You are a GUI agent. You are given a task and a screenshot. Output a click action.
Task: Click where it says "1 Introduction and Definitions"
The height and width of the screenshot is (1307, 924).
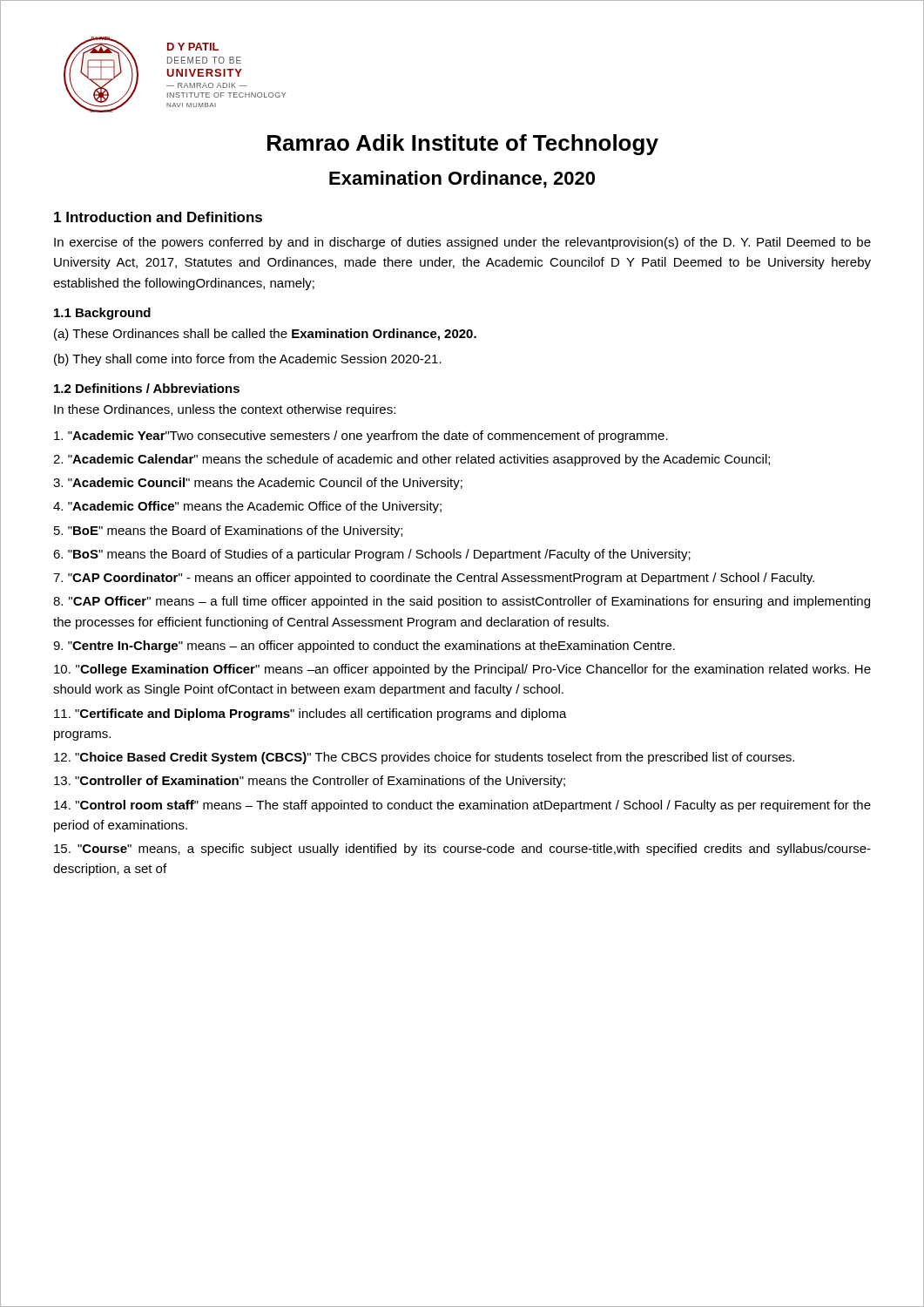(x=158, y=217)
